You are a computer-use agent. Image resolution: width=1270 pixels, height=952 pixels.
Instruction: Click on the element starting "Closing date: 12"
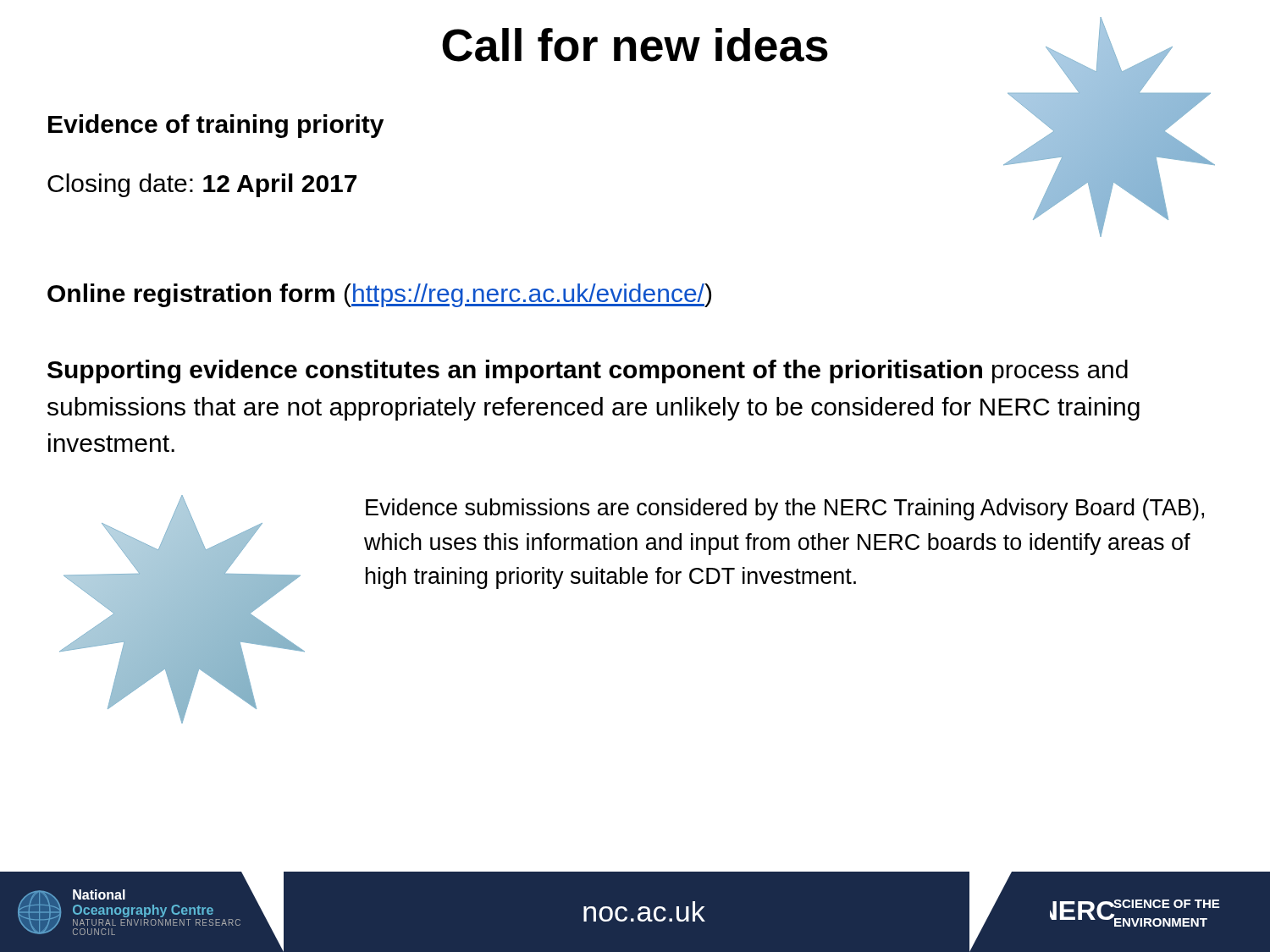tap(202, 183)
